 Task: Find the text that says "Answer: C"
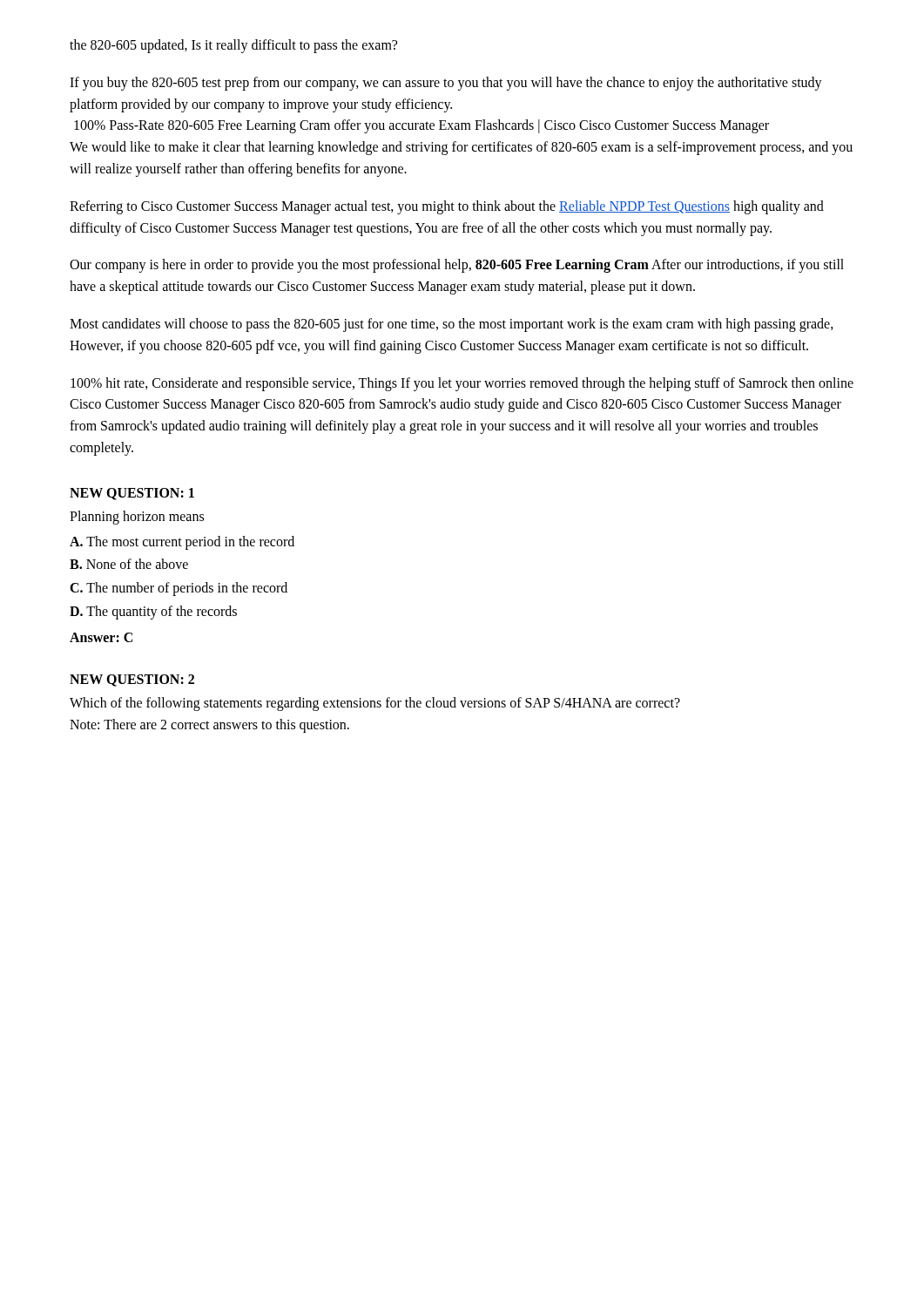102,637
